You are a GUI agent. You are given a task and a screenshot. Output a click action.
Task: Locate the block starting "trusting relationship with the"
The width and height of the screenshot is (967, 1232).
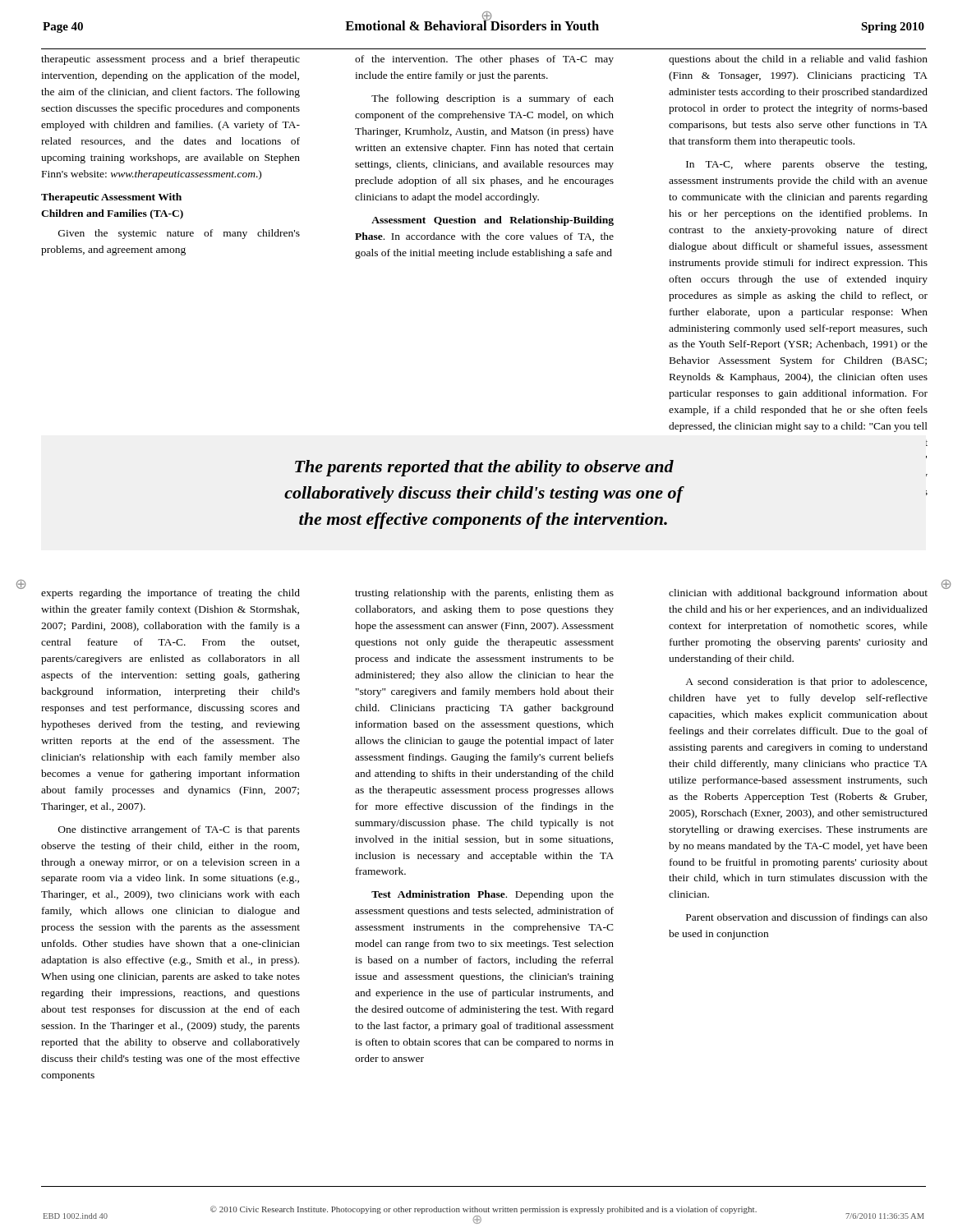[484, 732]
